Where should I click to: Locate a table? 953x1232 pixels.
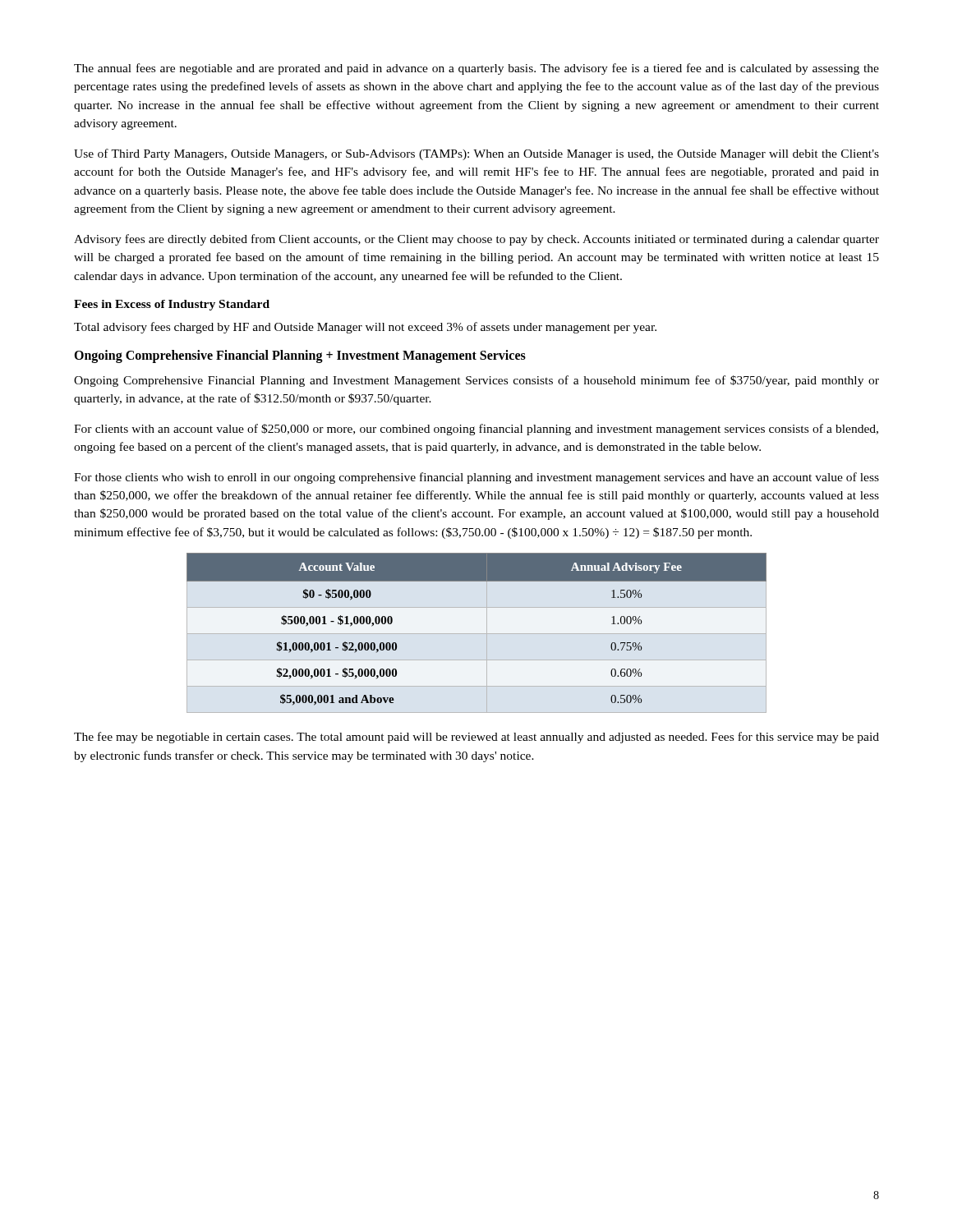click(x=476, y=633)
